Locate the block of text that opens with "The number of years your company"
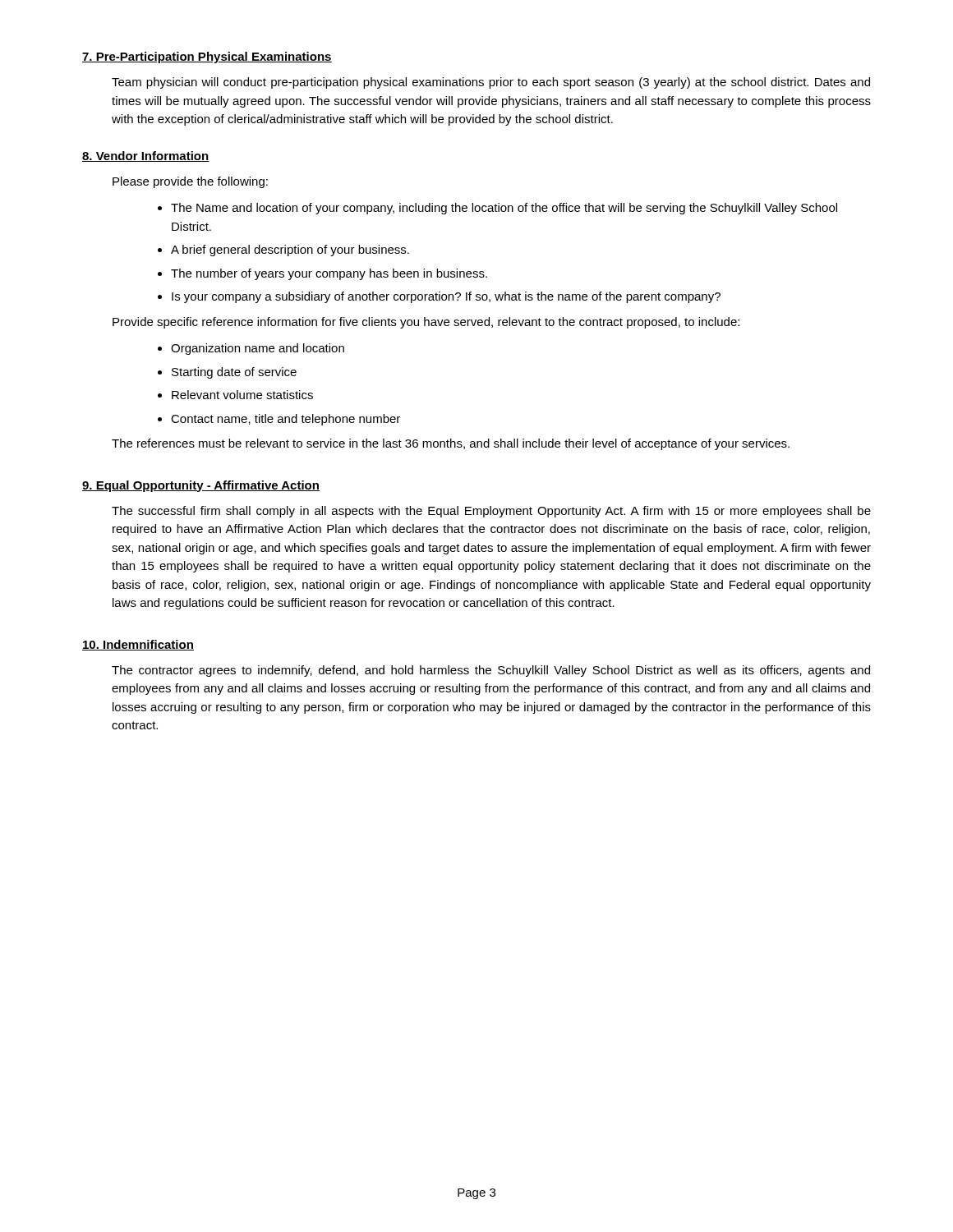The image size is (953, 1232). click(x=329, y=273)
